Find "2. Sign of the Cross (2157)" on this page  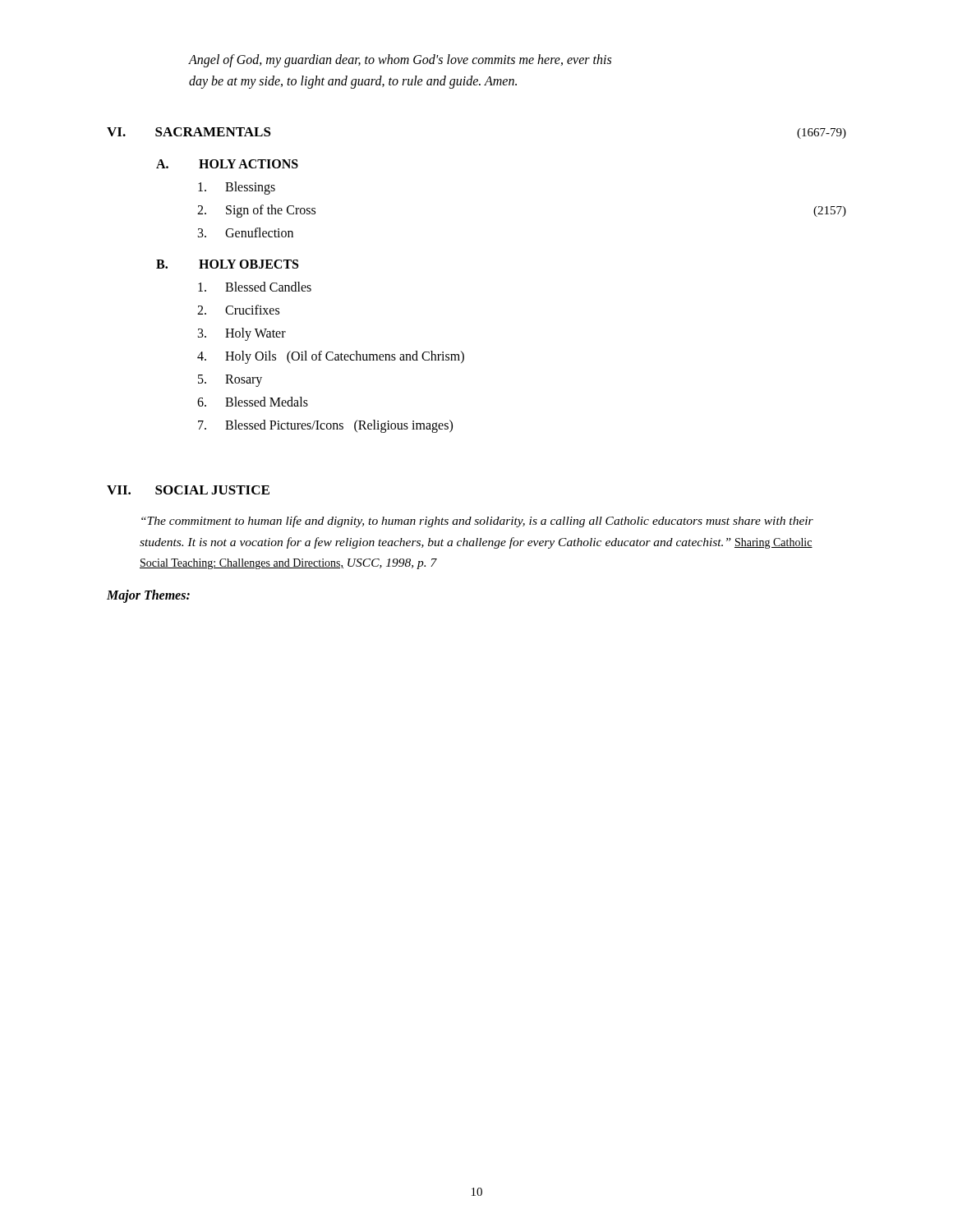click(275, 211)
